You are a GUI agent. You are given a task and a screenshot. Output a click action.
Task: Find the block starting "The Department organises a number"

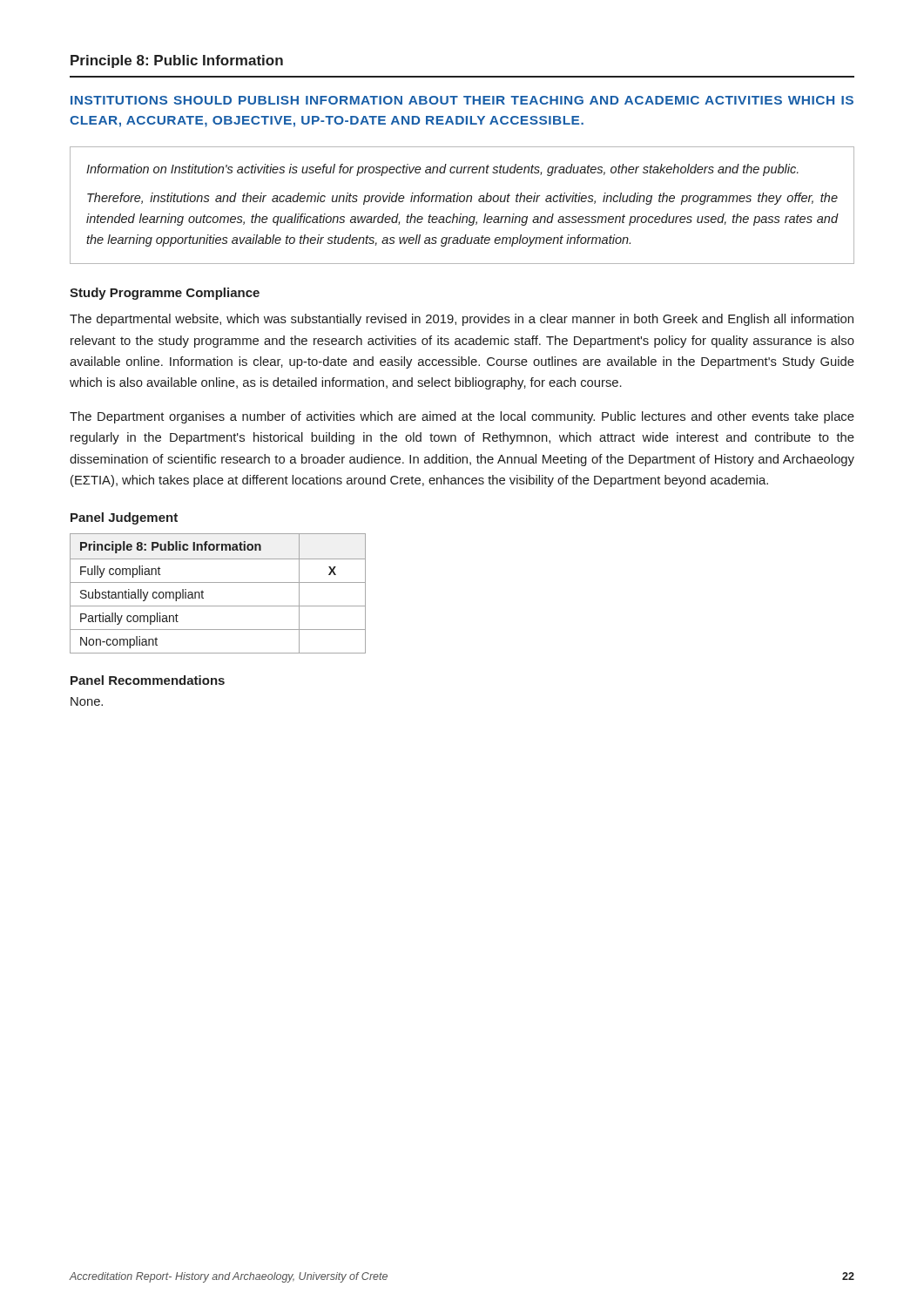coord(462,448)
